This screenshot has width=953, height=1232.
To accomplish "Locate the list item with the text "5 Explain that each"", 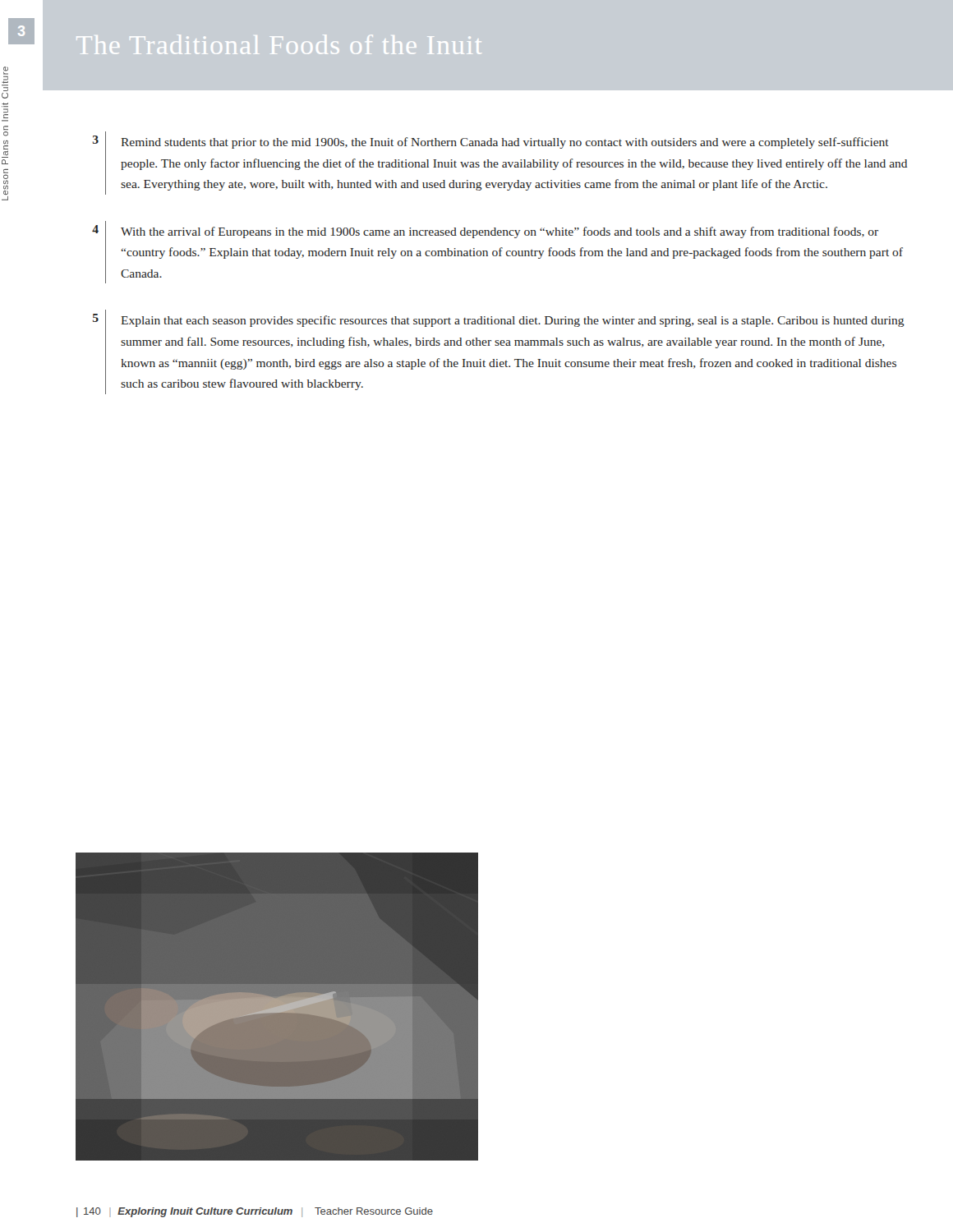I will 499,352.
